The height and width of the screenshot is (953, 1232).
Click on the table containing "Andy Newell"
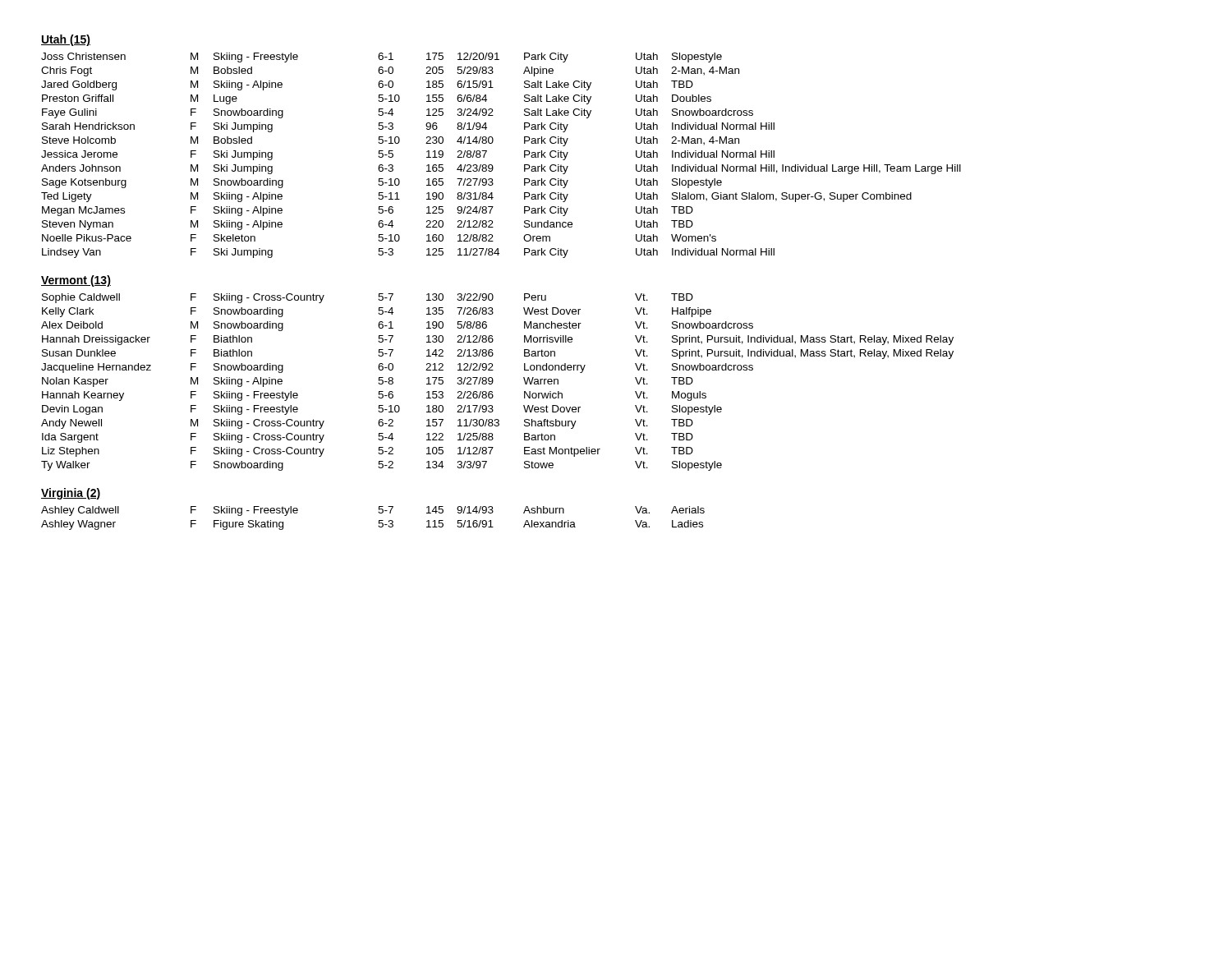616,381
